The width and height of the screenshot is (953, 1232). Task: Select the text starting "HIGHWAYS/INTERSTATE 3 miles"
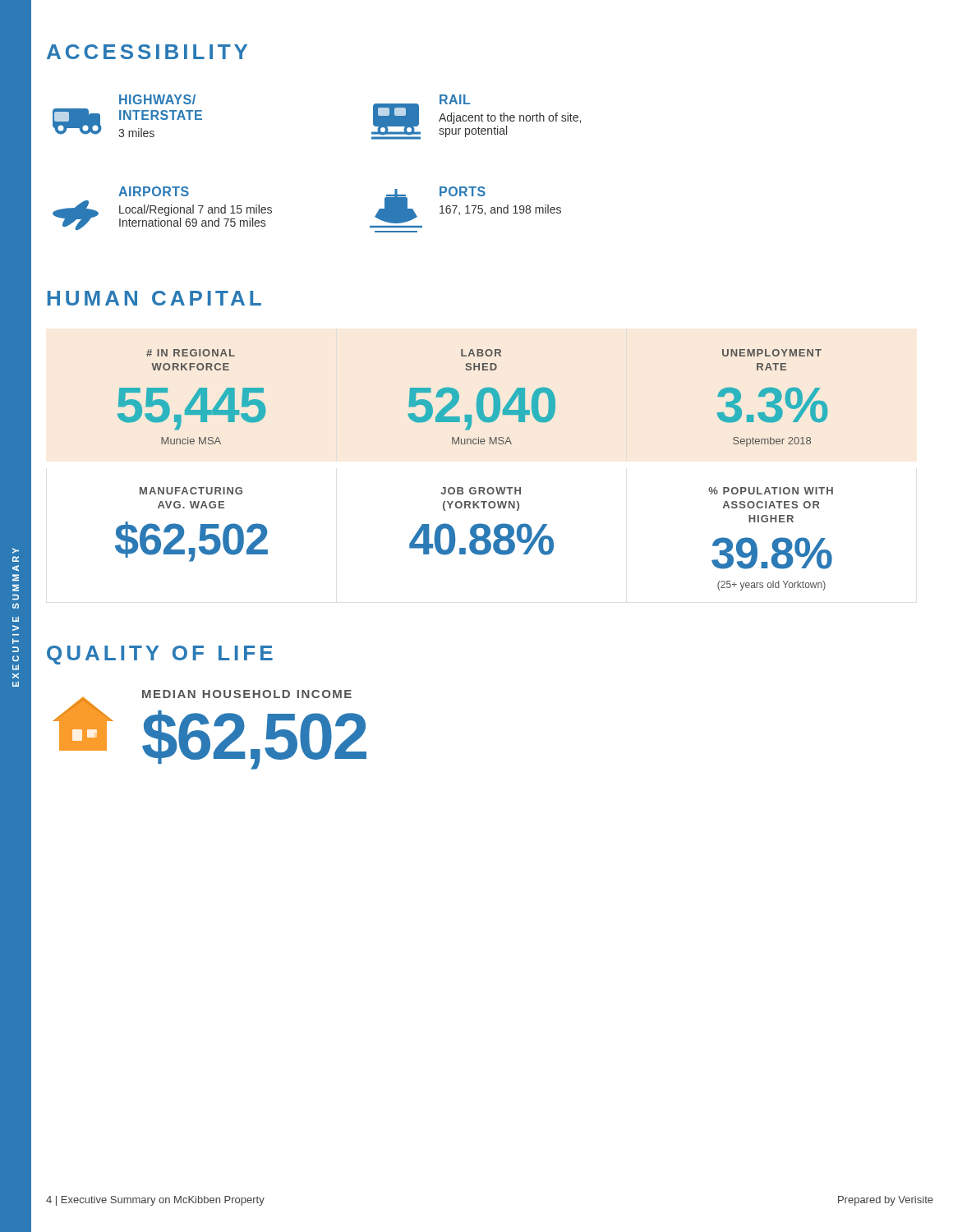click(213, 116)
